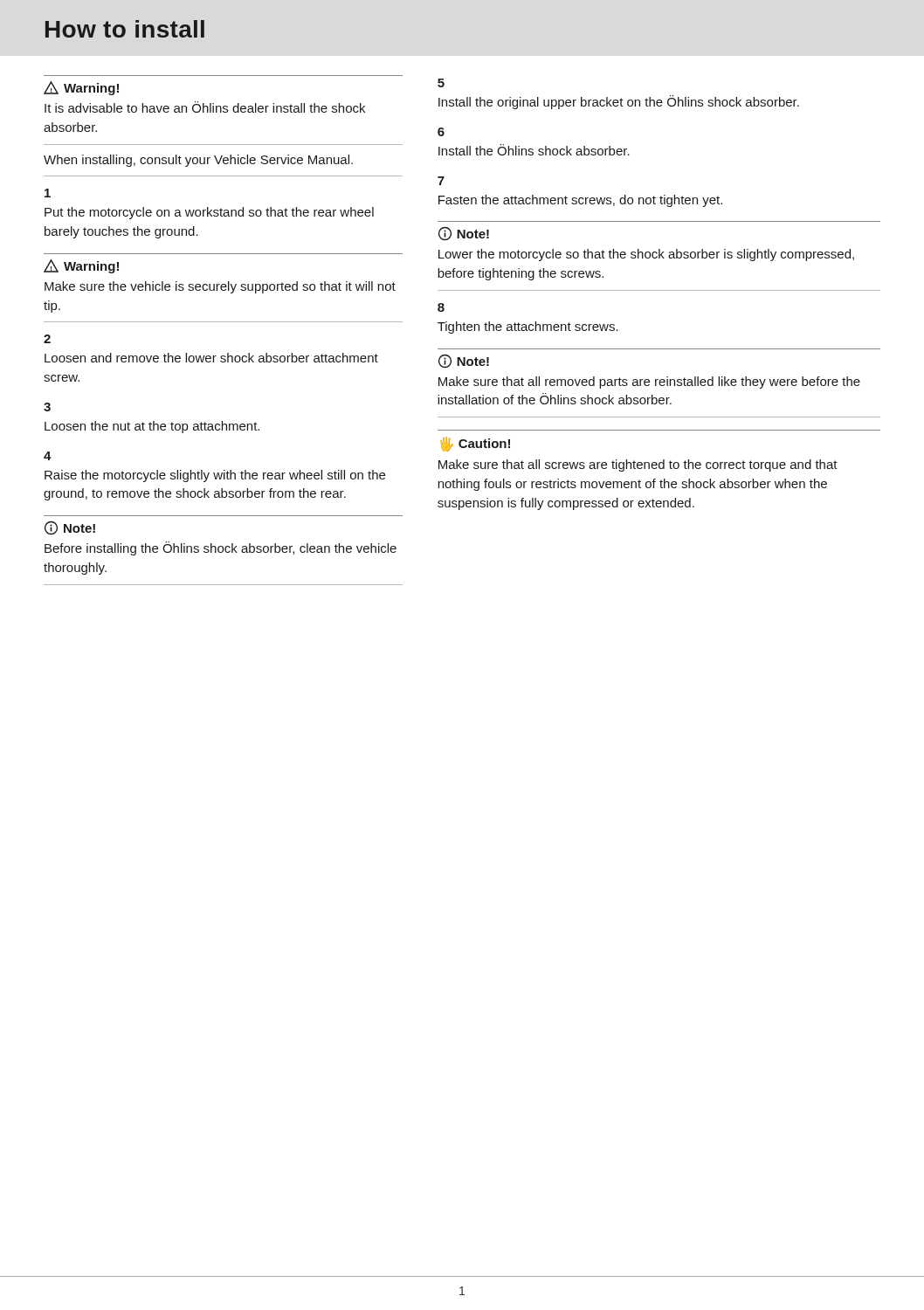This screenshot has width=924, height=1310.
Task: Find the text starting "How to install"
Action: click(x=125, y=29)
